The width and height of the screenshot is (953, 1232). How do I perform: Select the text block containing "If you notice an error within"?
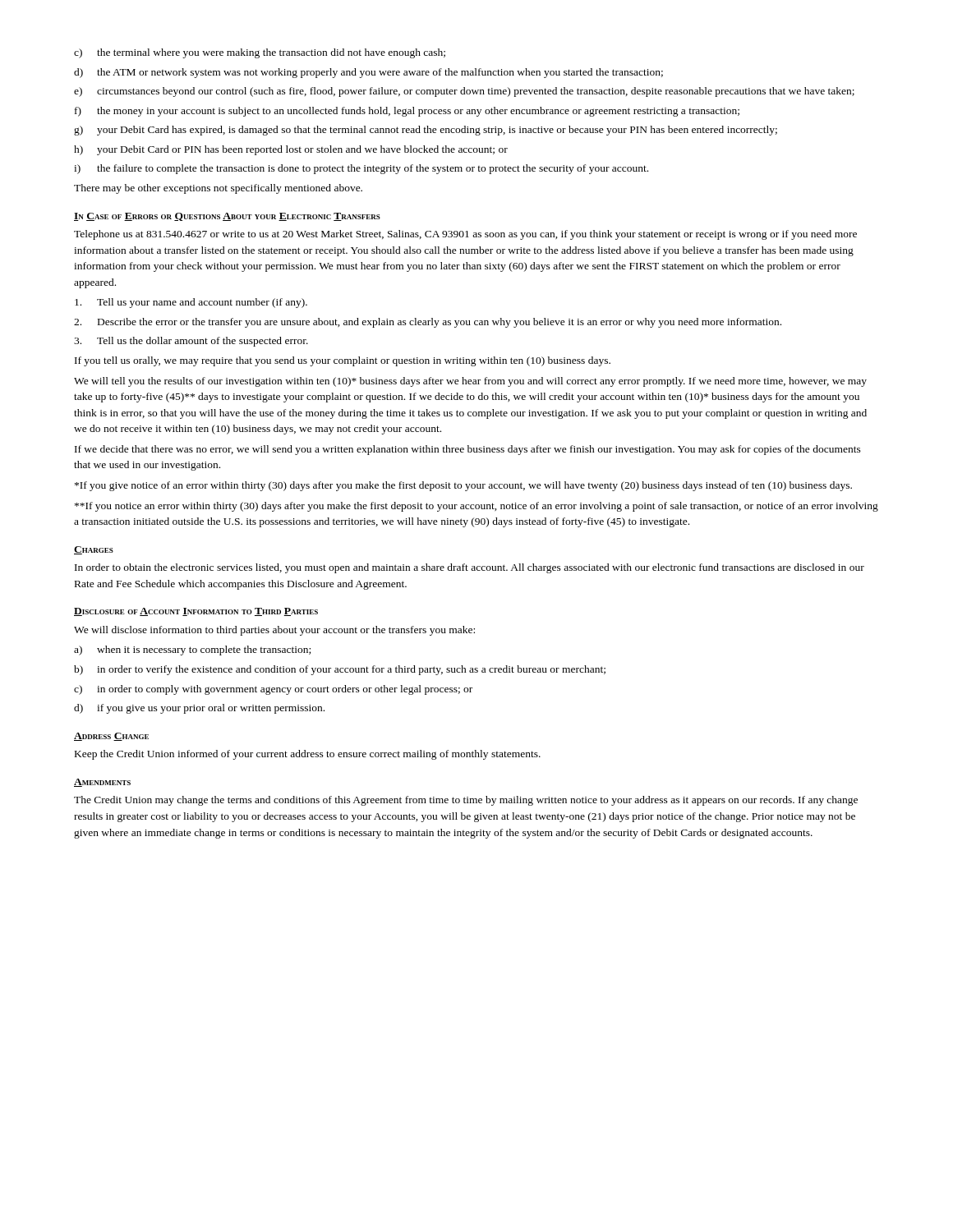point(476,513)
